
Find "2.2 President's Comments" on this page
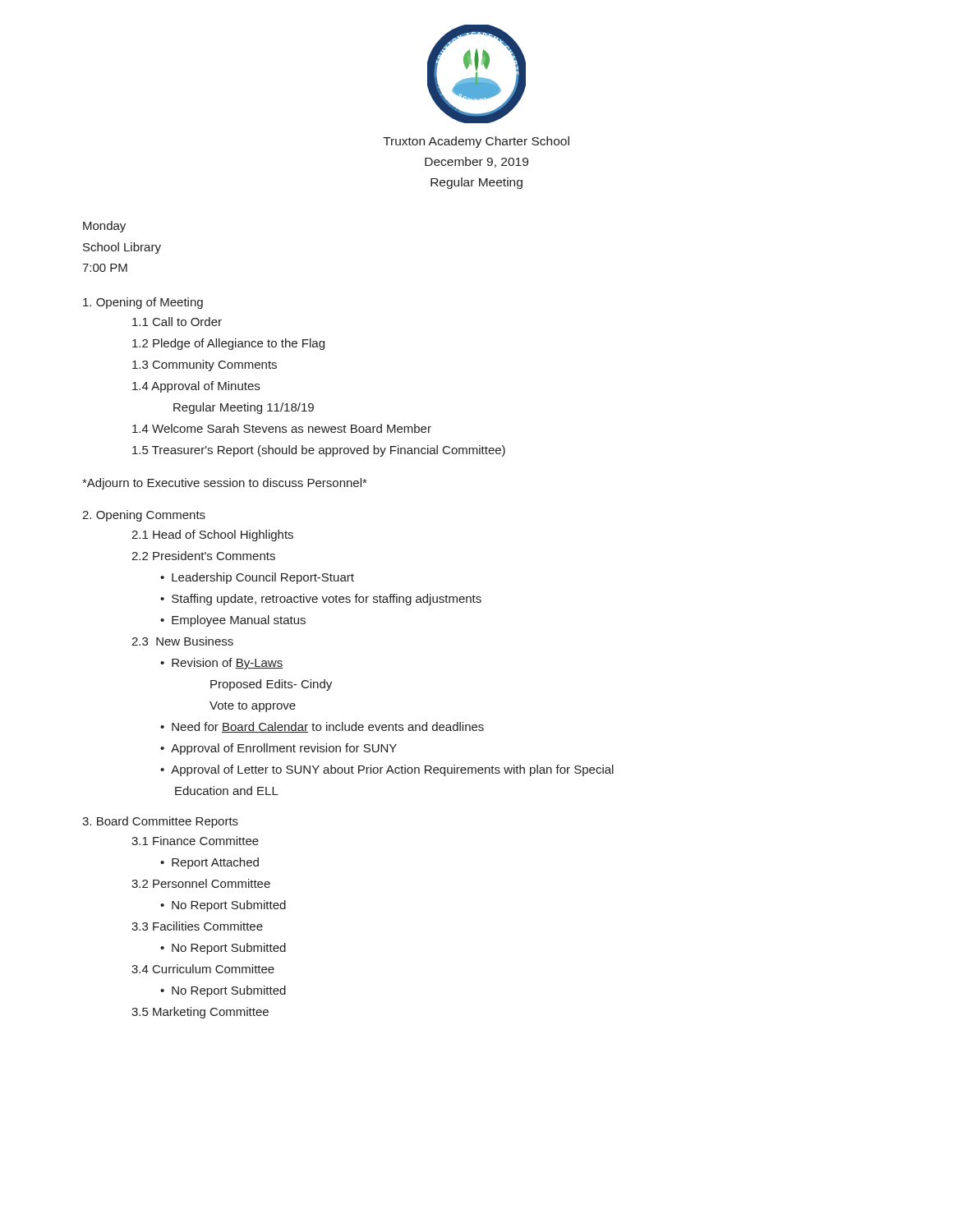(x=204, y=556)
